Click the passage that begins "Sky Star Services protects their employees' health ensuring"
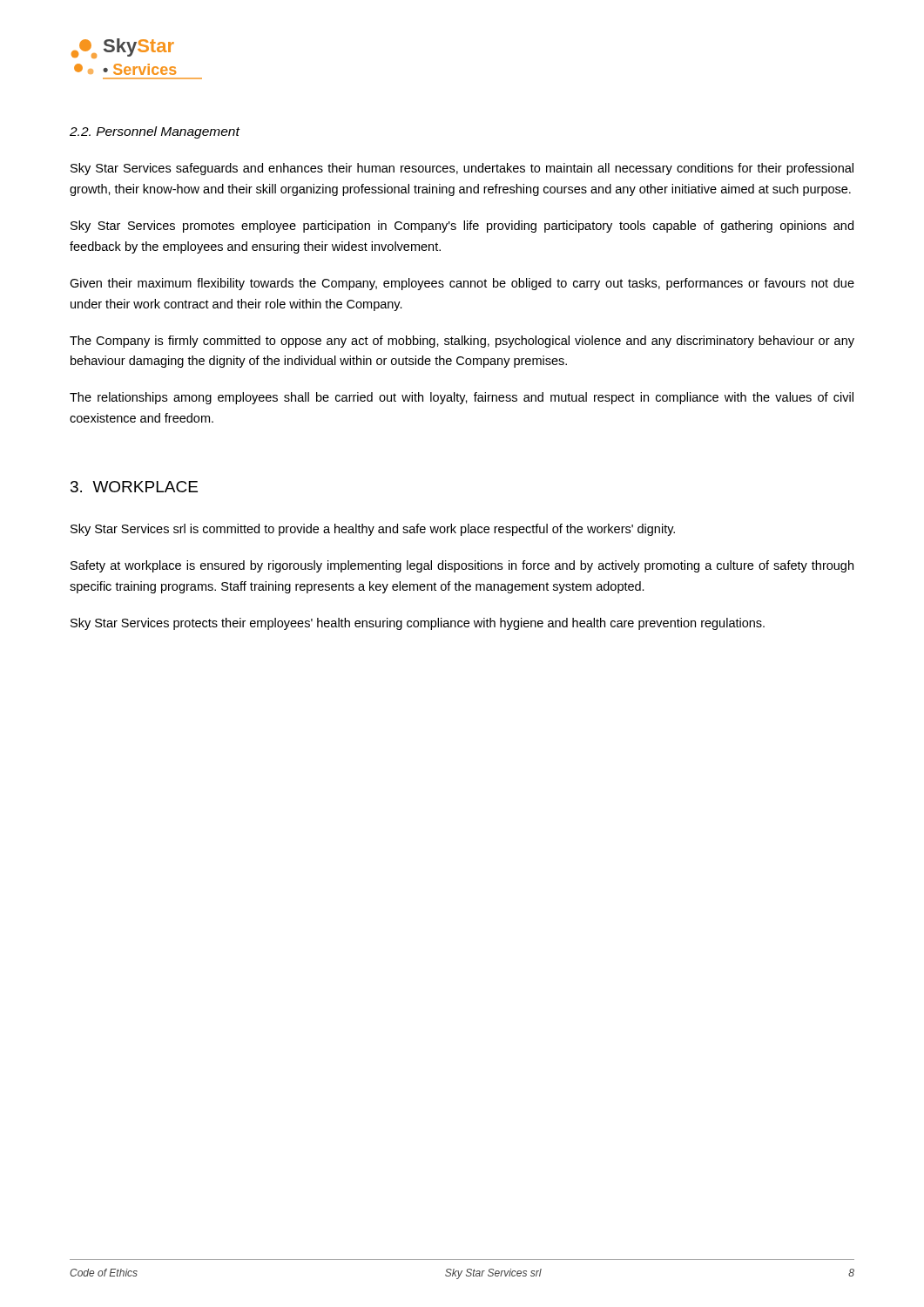 418,623
